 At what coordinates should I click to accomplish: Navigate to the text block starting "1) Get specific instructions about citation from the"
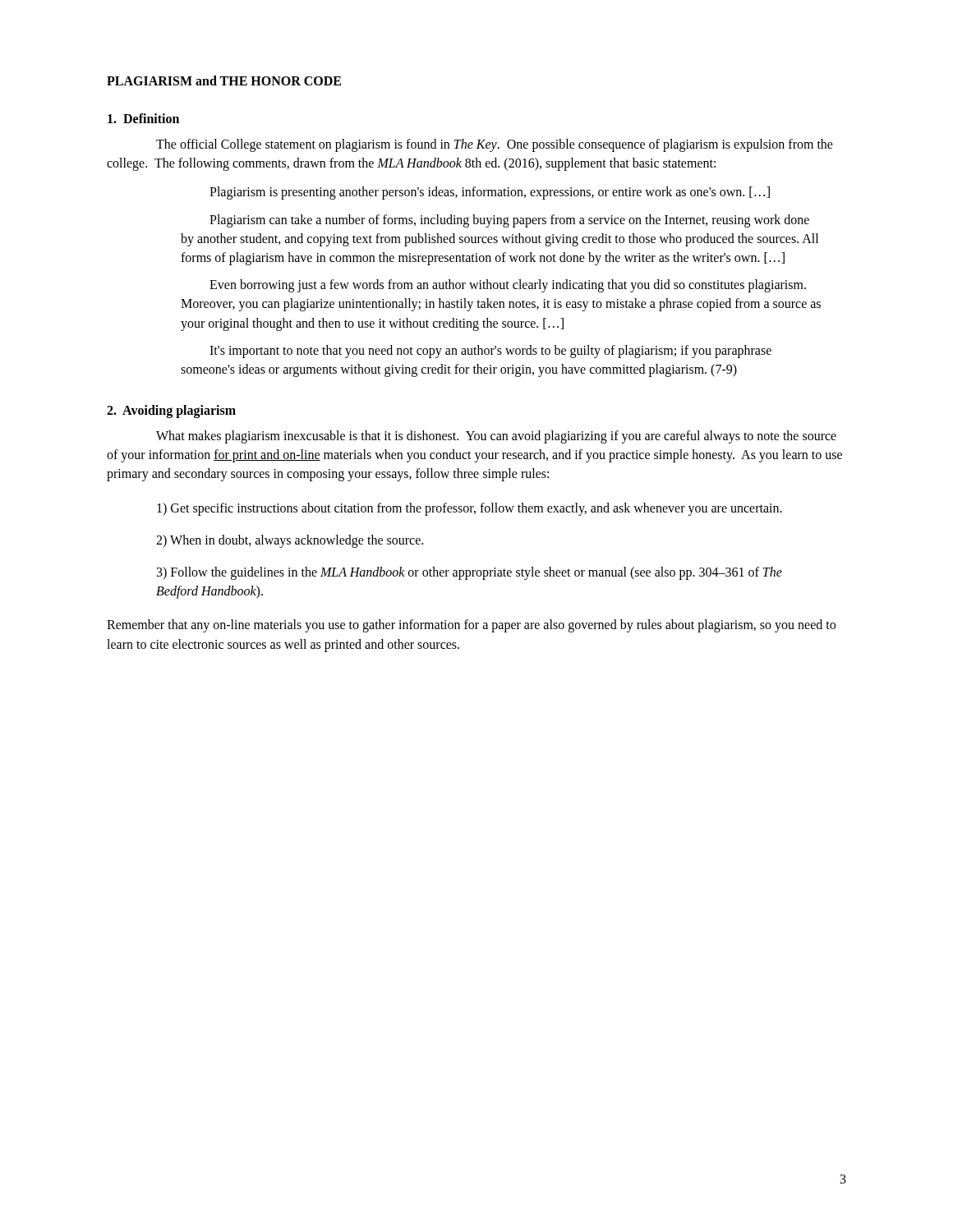(x=469, y=508)
